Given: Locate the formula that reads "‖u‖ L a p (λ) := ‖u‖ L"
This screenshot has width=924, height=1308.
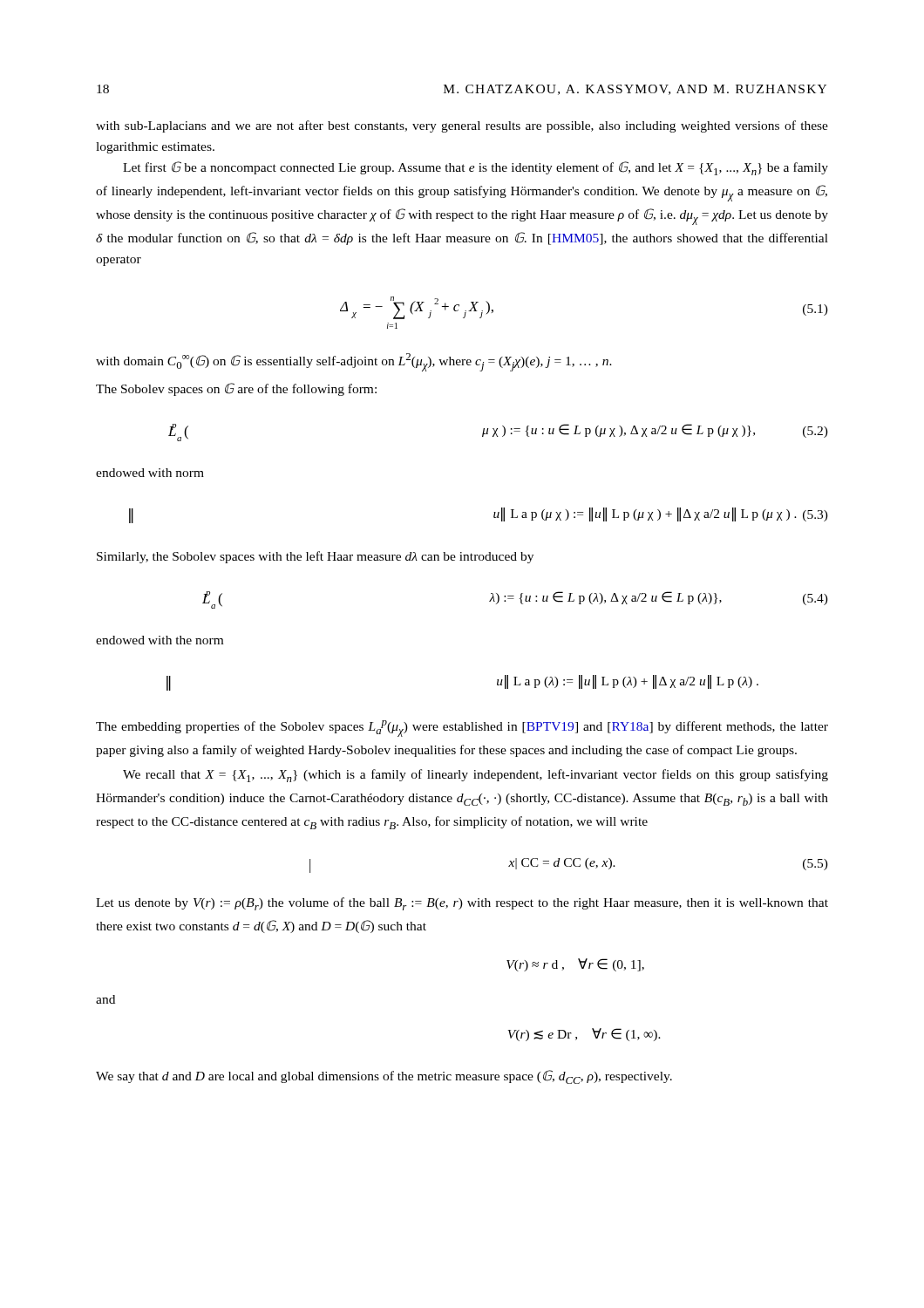Looking at the screenshot, I should click(167, 682).
